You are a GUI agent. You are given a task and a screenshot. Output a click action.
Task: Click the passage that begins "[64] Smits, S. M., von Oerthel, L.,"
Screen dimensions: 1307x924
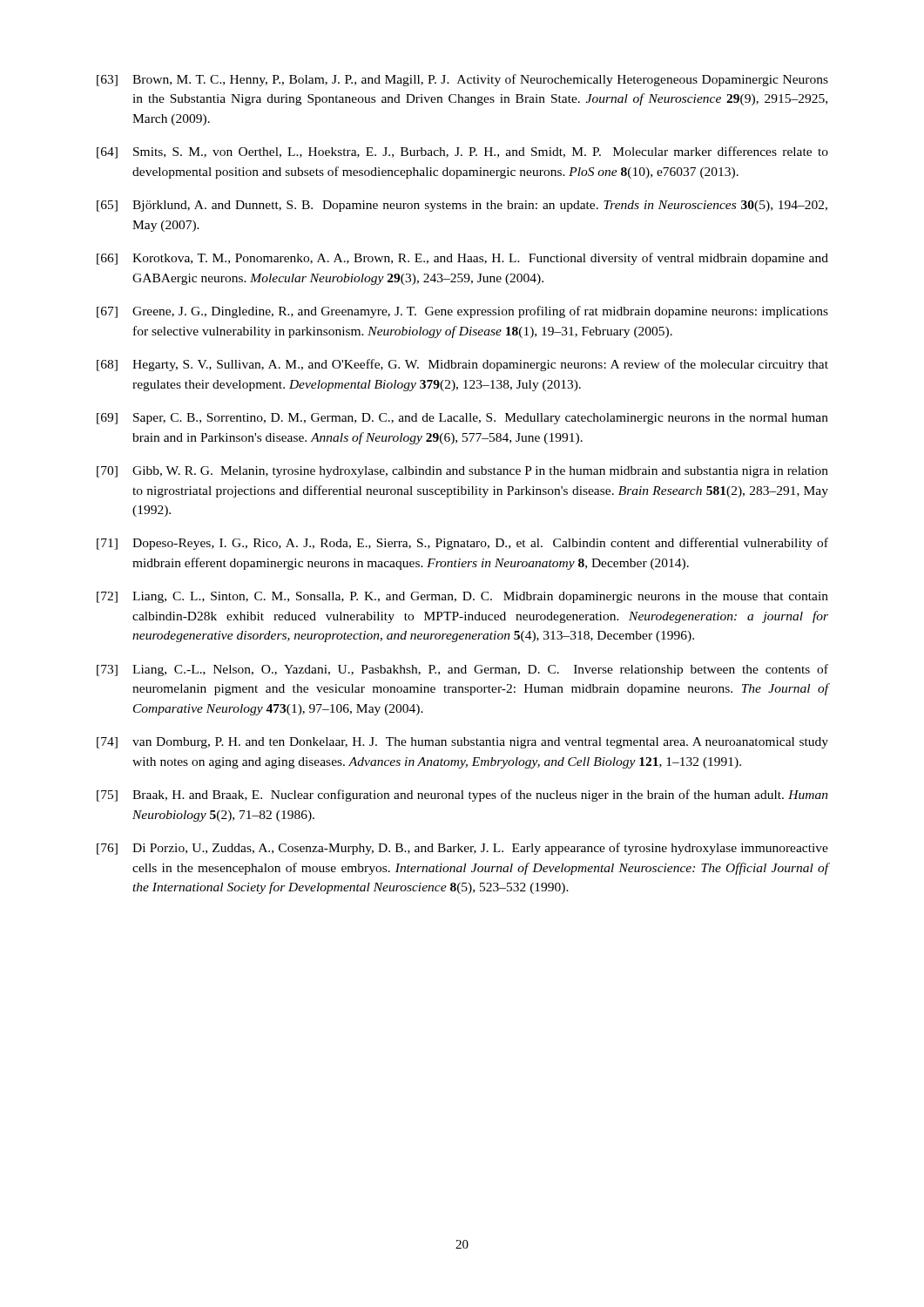462,162
